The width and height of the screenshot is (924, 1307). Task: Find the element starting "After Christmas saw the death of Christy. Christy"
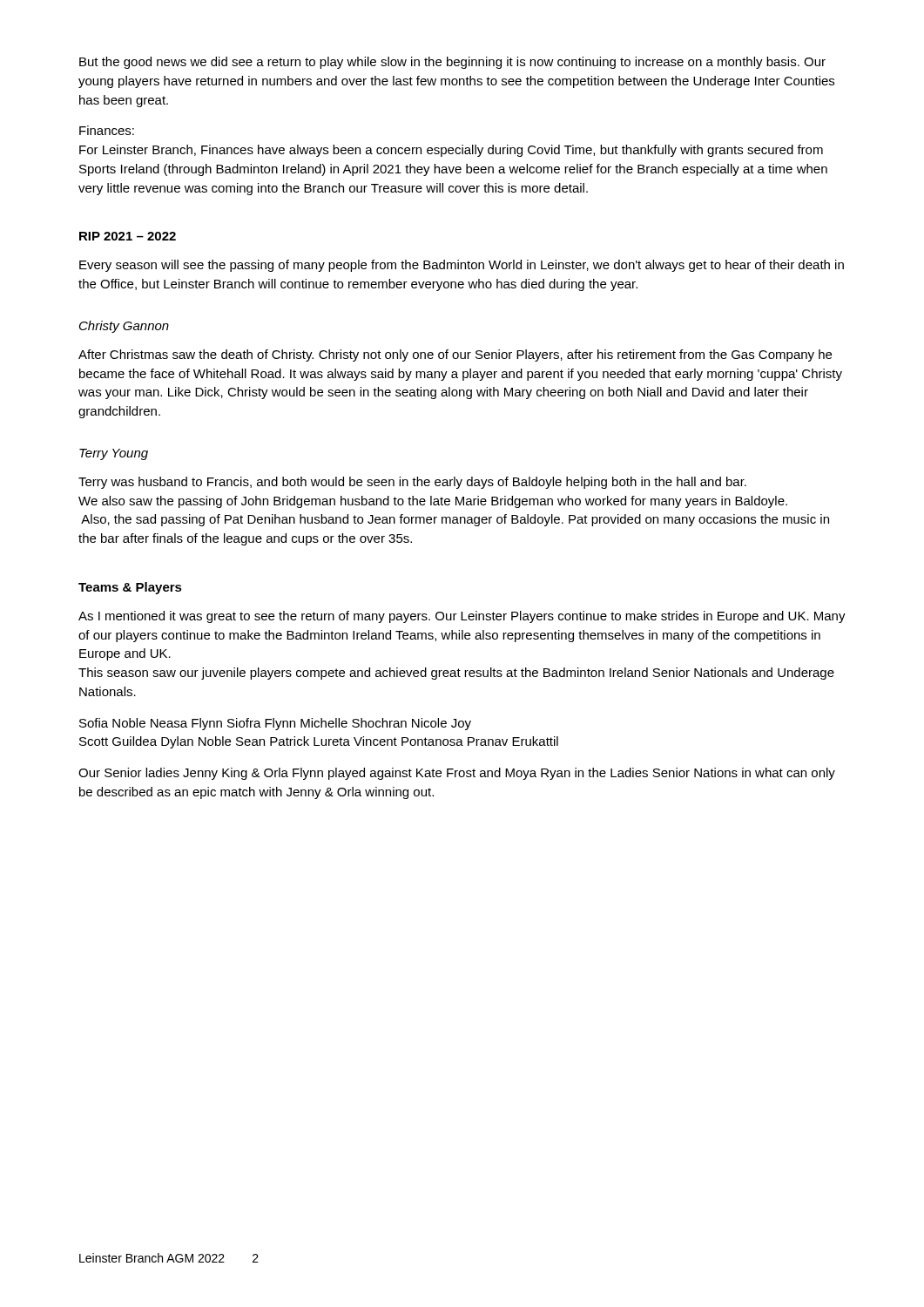(x=462, y=383)
